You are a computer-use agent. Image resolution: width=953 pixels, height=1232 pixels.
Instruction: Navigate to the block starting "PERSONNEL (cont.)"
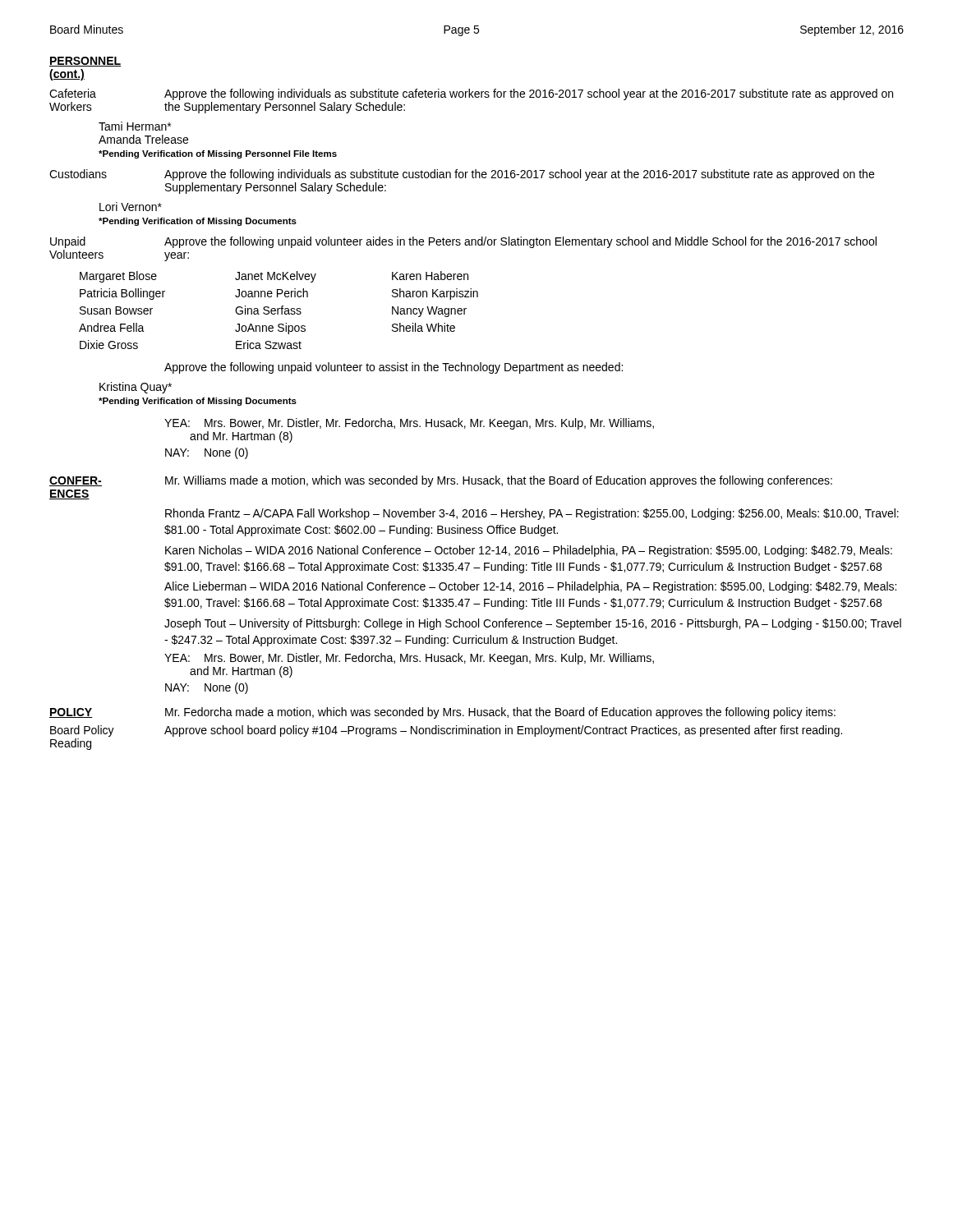[x=85, y=62]
